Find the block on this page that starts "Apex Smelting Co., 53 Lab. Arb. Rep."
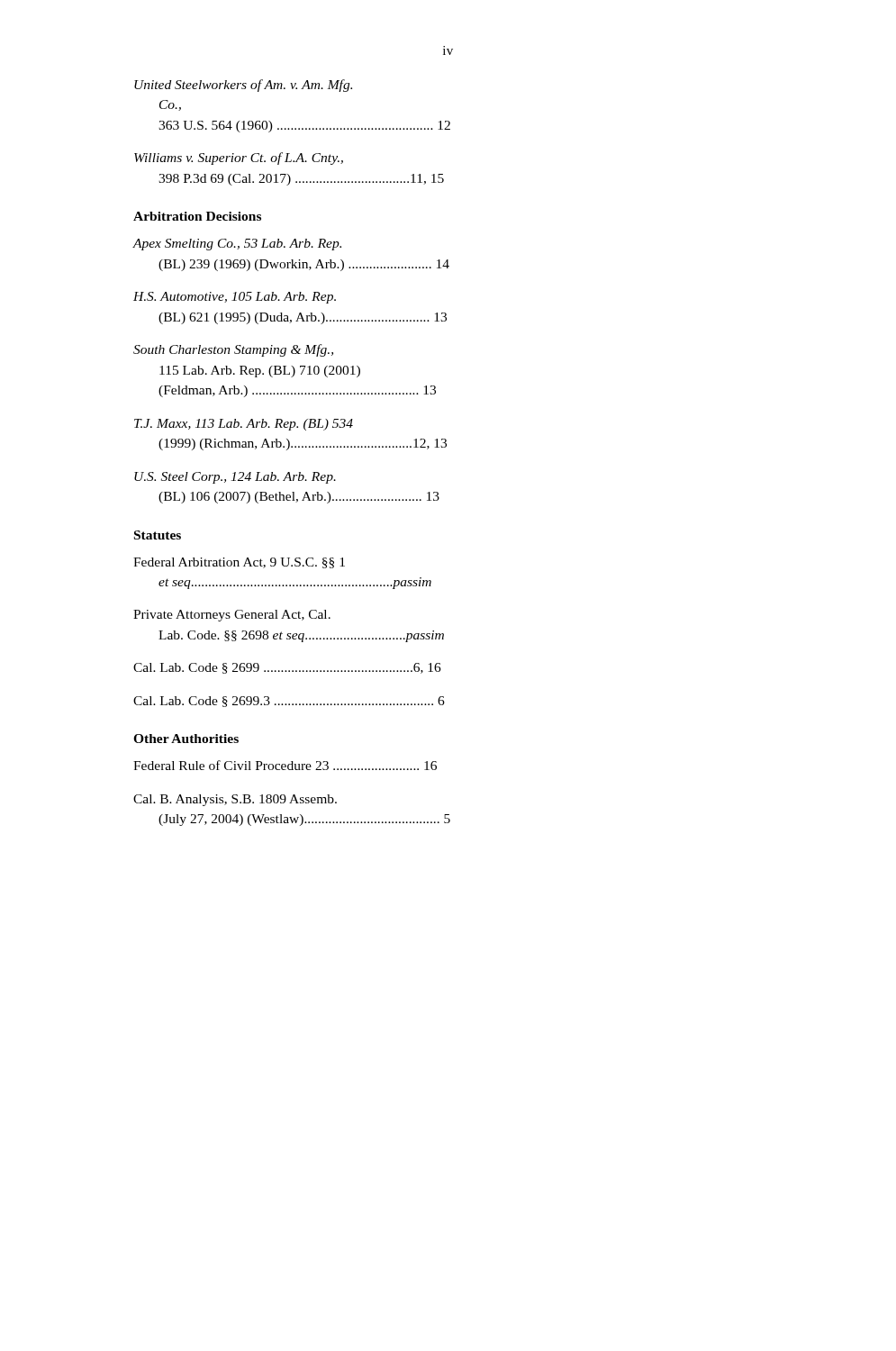Image resolution: width=896 pixels, height=1351 pixels. click(x=237, y=245)
